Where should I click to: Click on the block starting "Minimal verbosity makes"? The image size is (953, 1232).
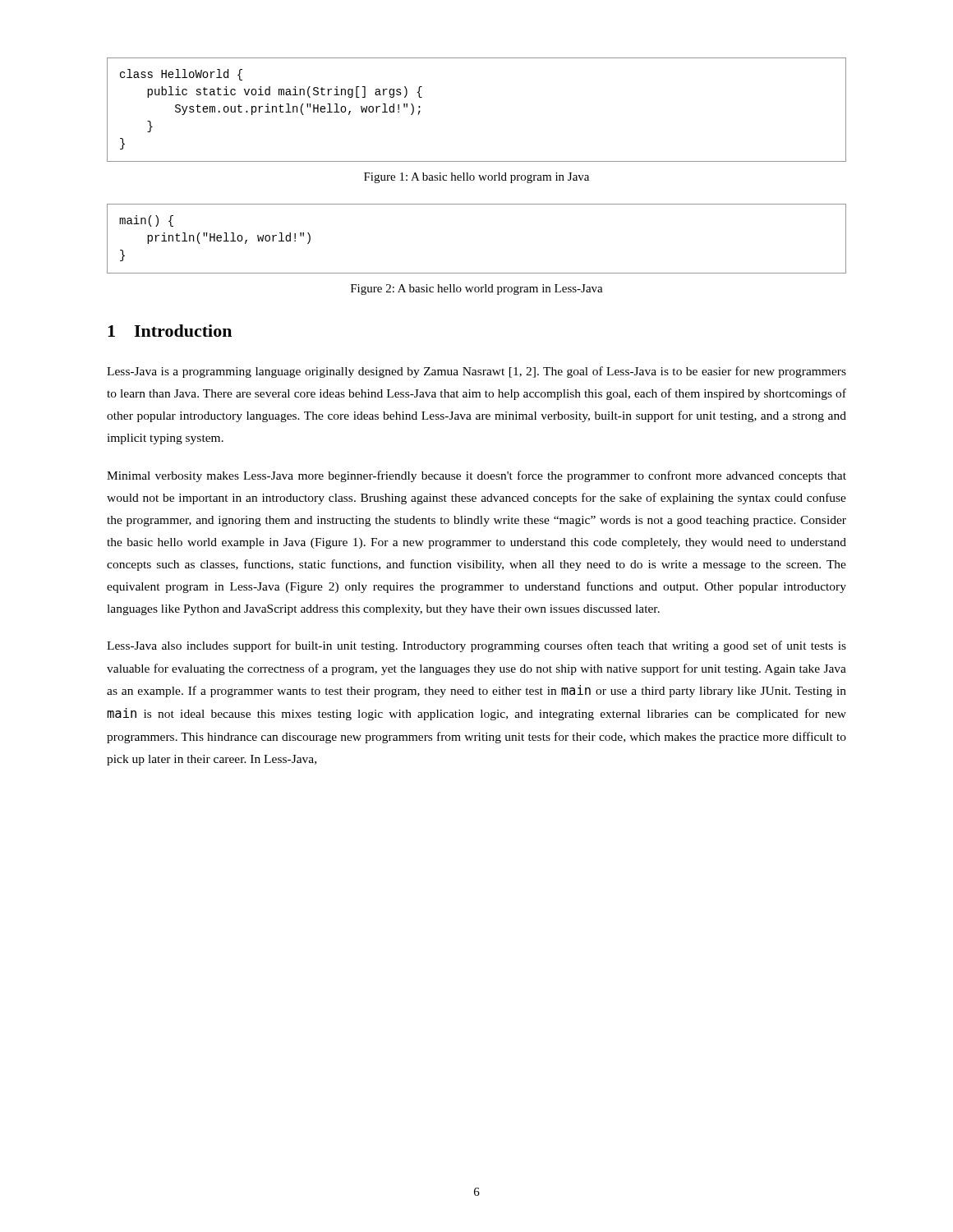tap(476, 542)
